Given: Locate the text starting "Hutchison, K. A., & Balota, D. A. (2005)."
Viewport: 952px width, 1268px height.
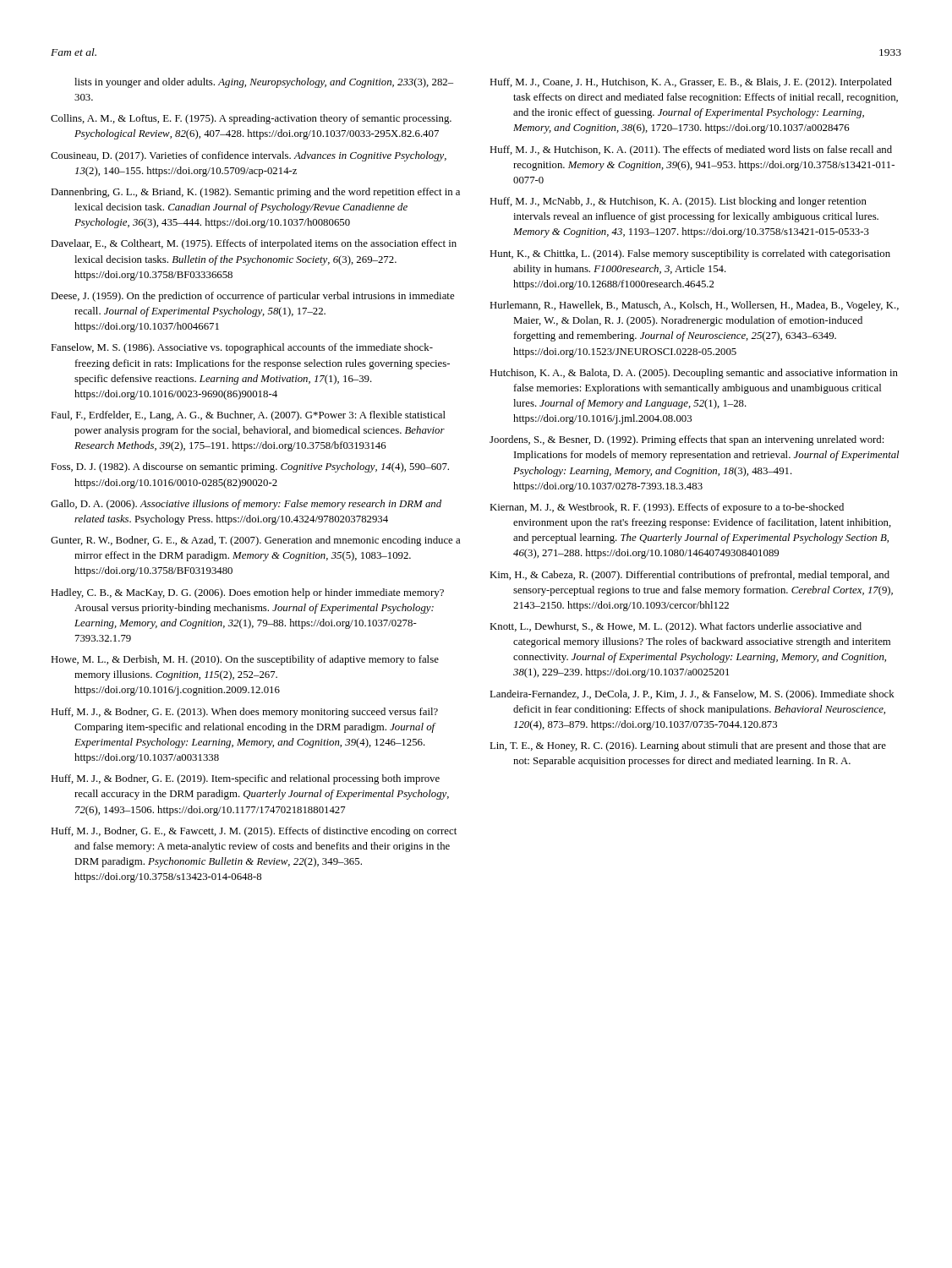Looking at the screenshot, I should pos(694,396).
